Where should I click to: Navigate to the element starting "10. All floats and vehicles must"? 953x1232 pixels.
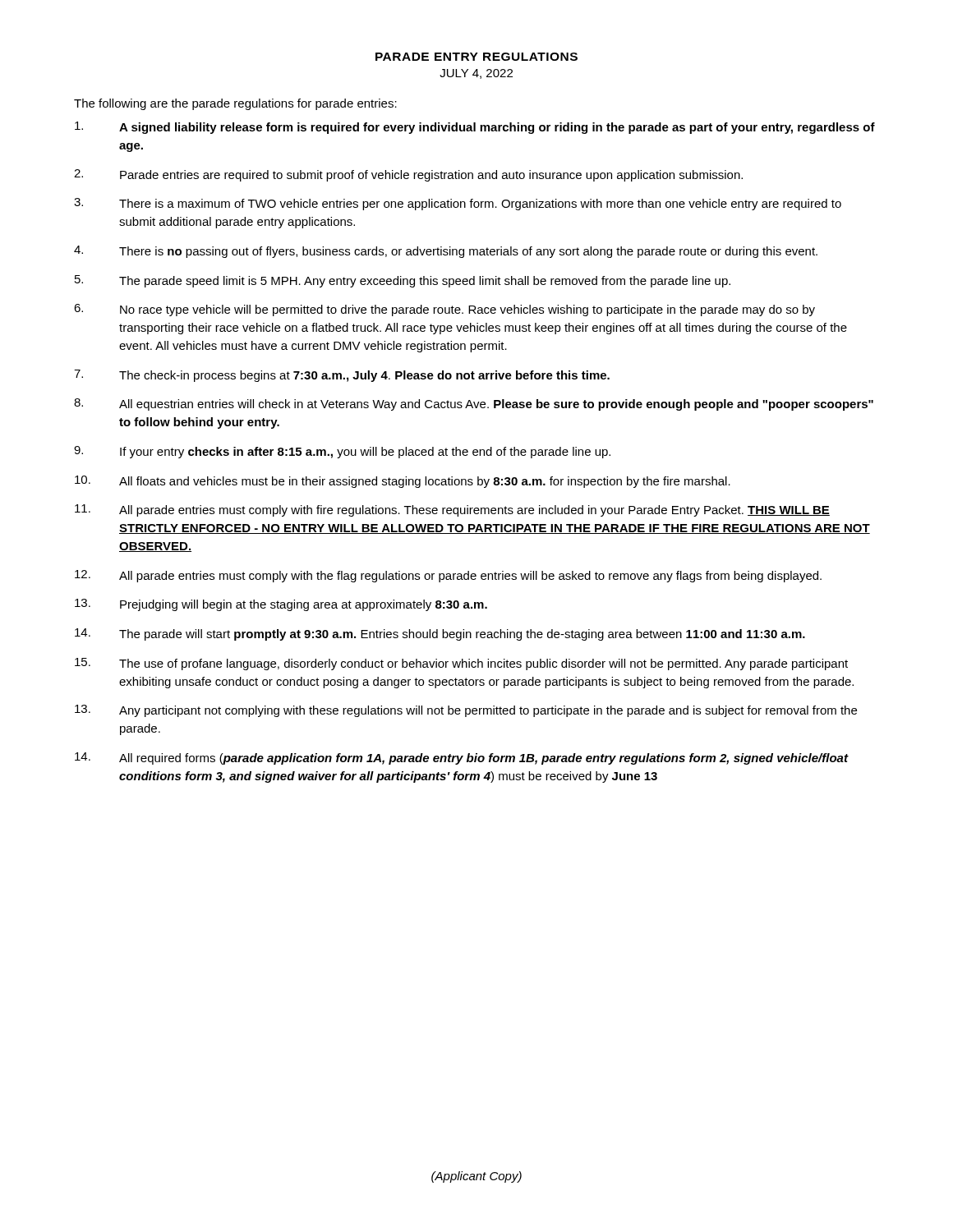point(476,481)
